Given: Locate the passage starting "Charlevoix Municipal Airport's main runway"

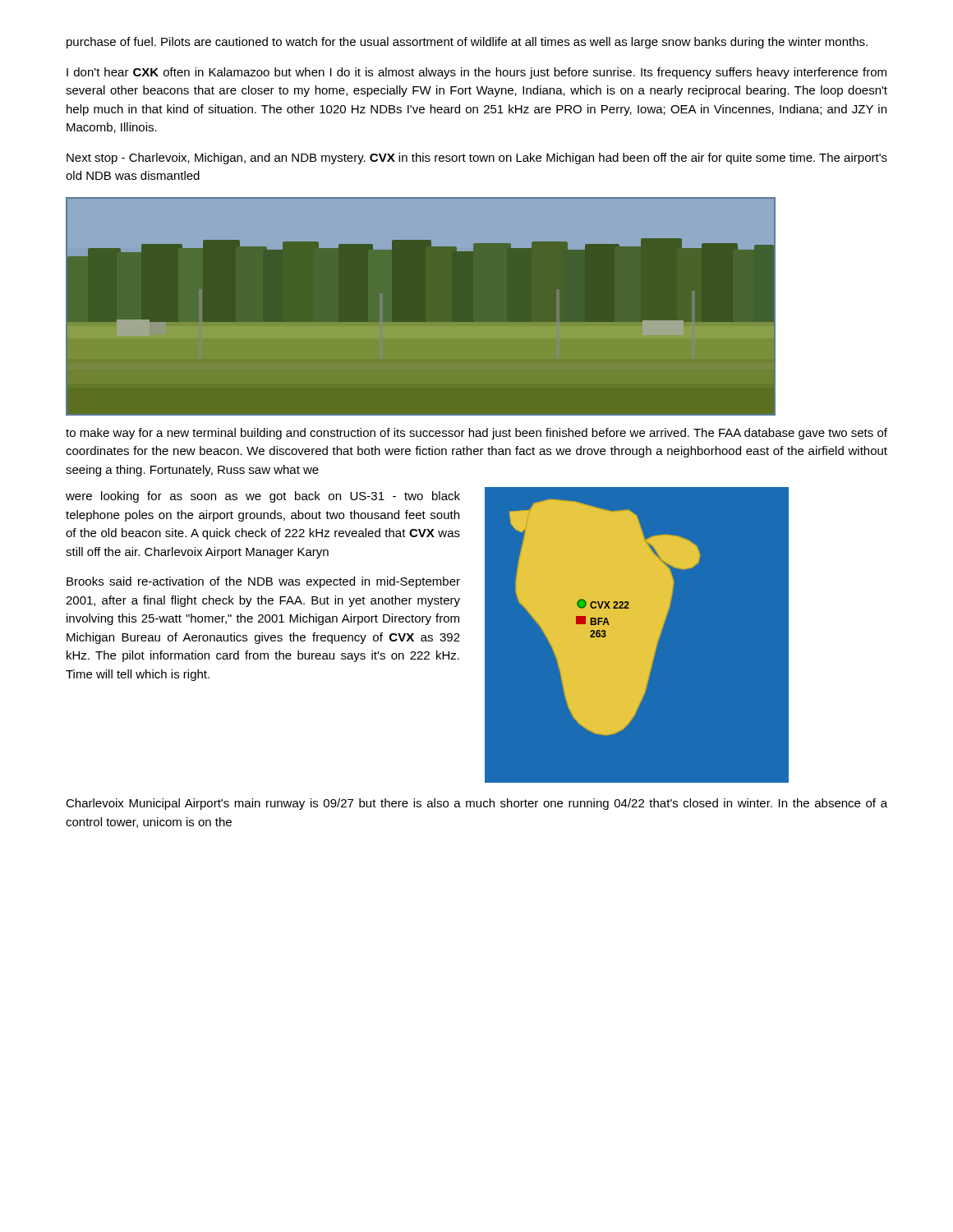Looking at the screenshot, I should click(476, 812).
